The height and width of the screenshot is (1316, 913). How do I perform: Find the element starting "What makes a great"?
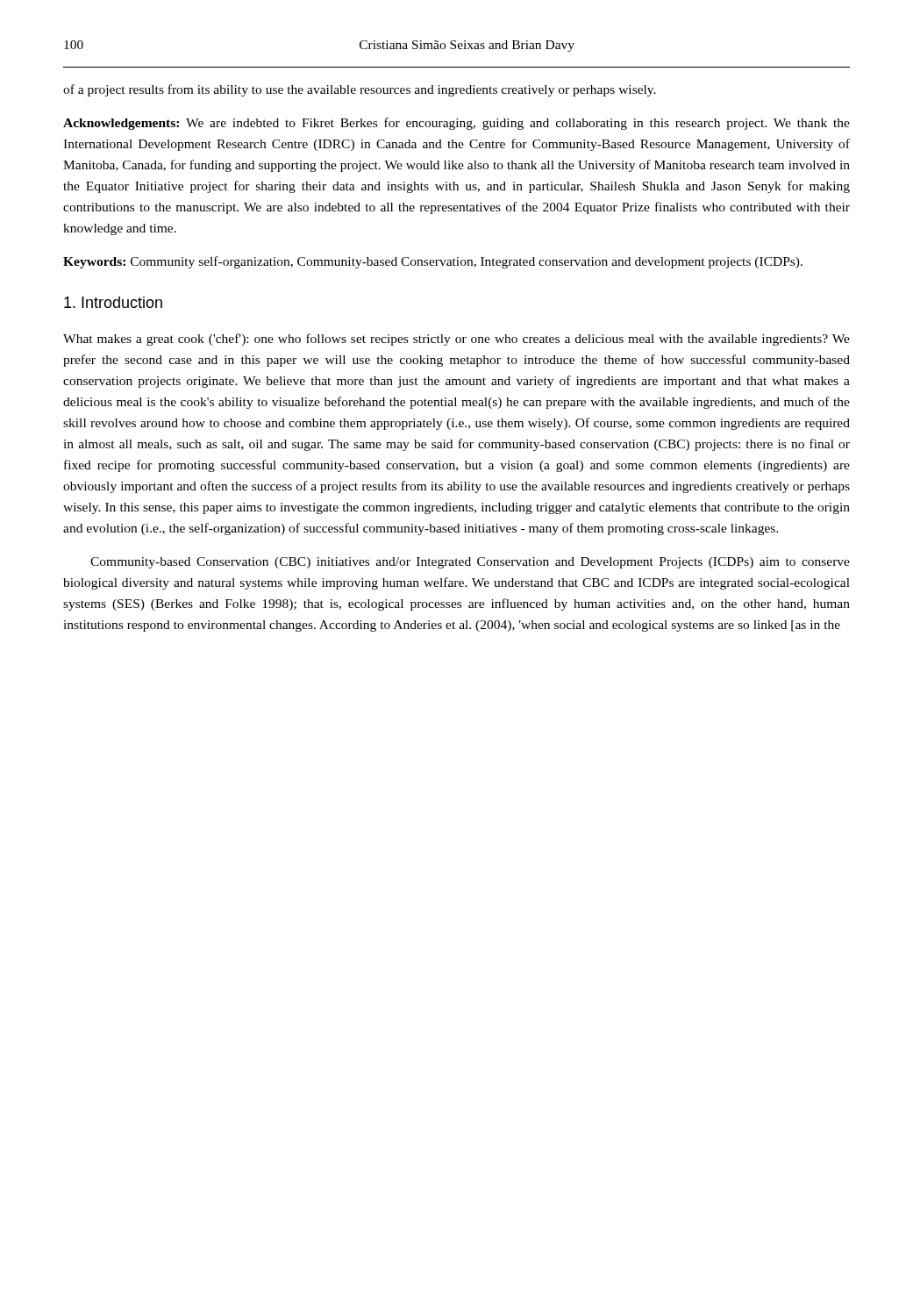(456, 433)
